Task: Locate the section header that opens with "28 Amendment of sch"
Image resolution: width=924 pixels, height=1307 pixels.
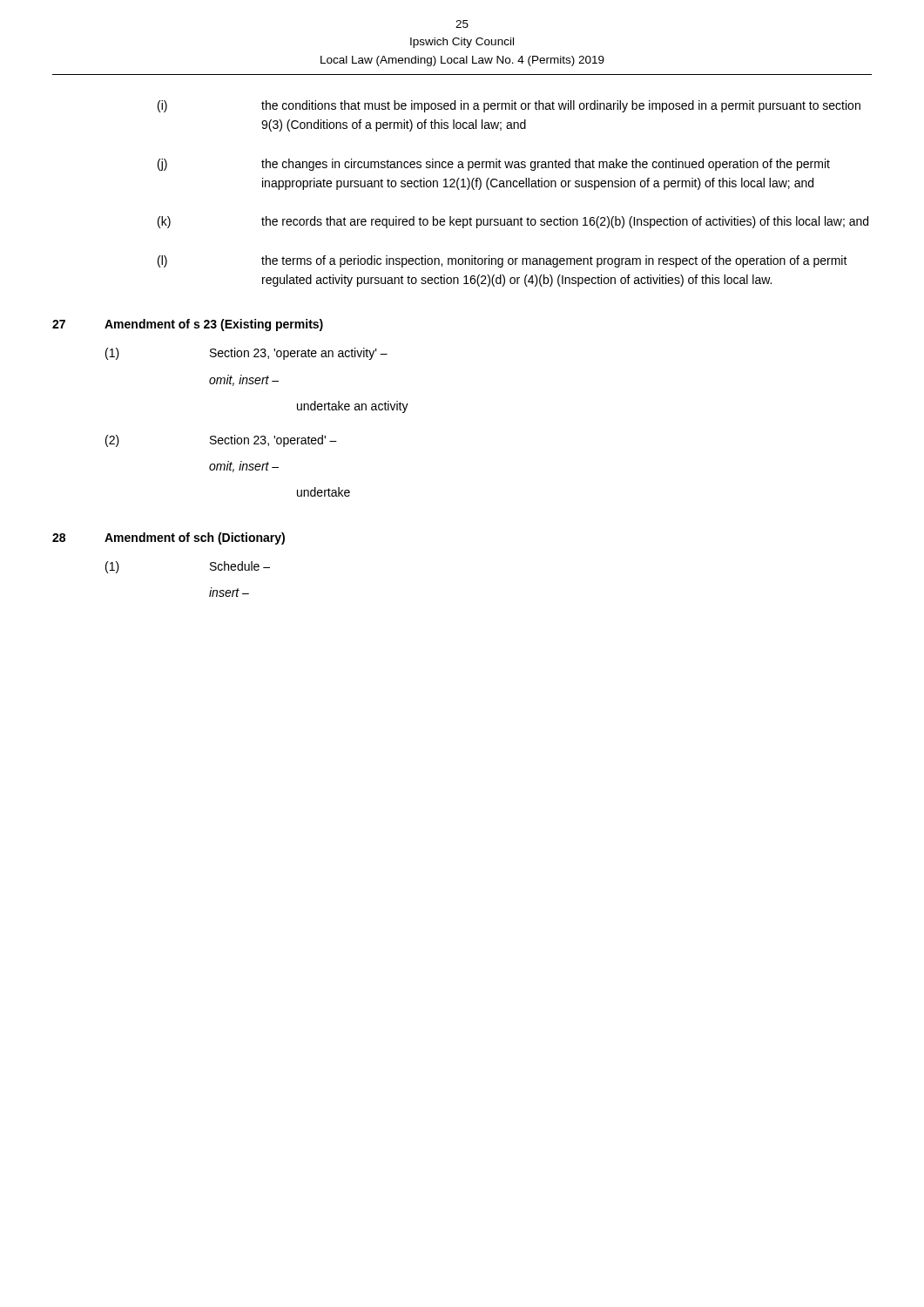Action: (x=169, y=538)
